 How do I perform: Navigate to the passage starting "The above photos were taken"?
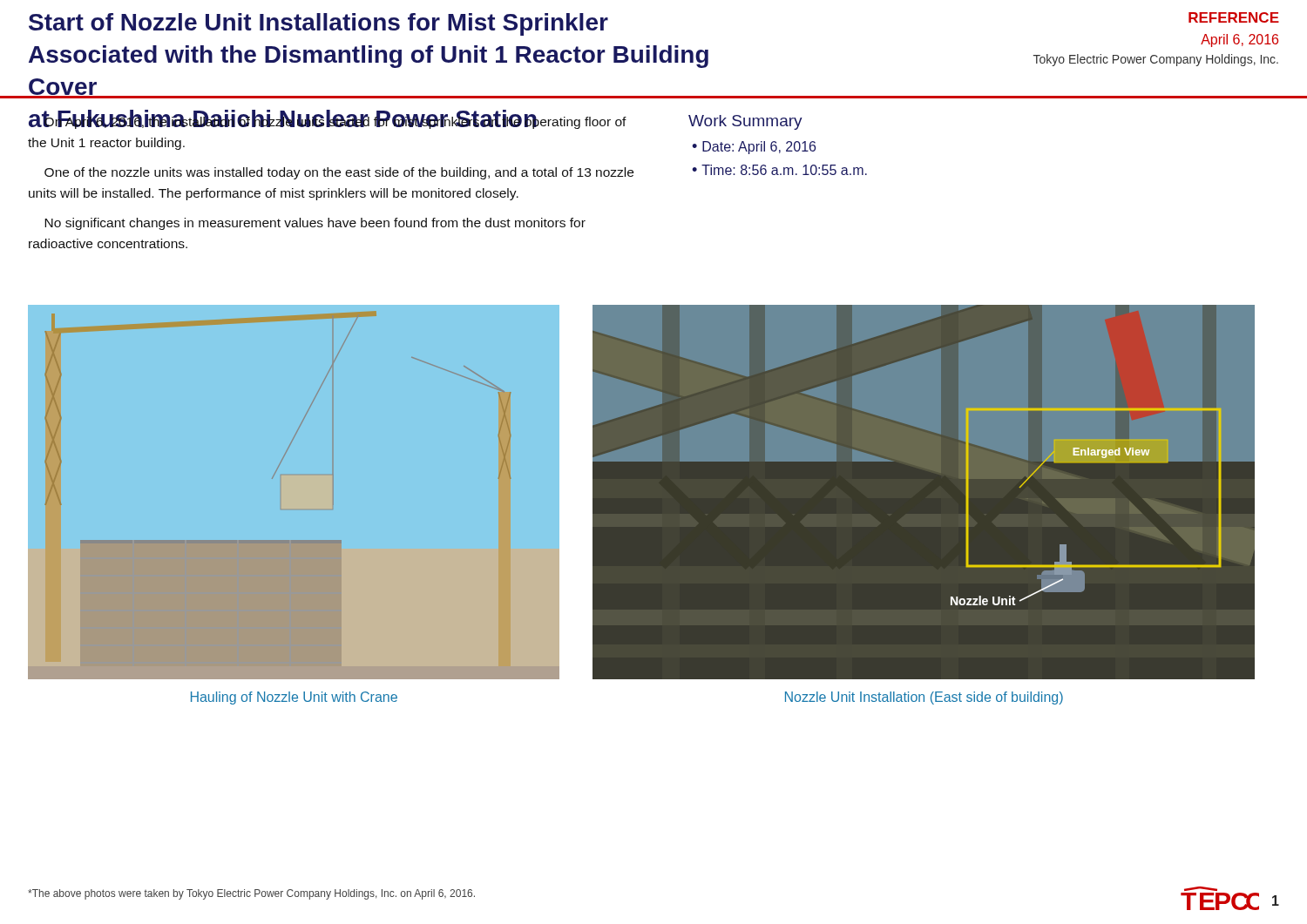pyautogui.click(x=252, y=894)
